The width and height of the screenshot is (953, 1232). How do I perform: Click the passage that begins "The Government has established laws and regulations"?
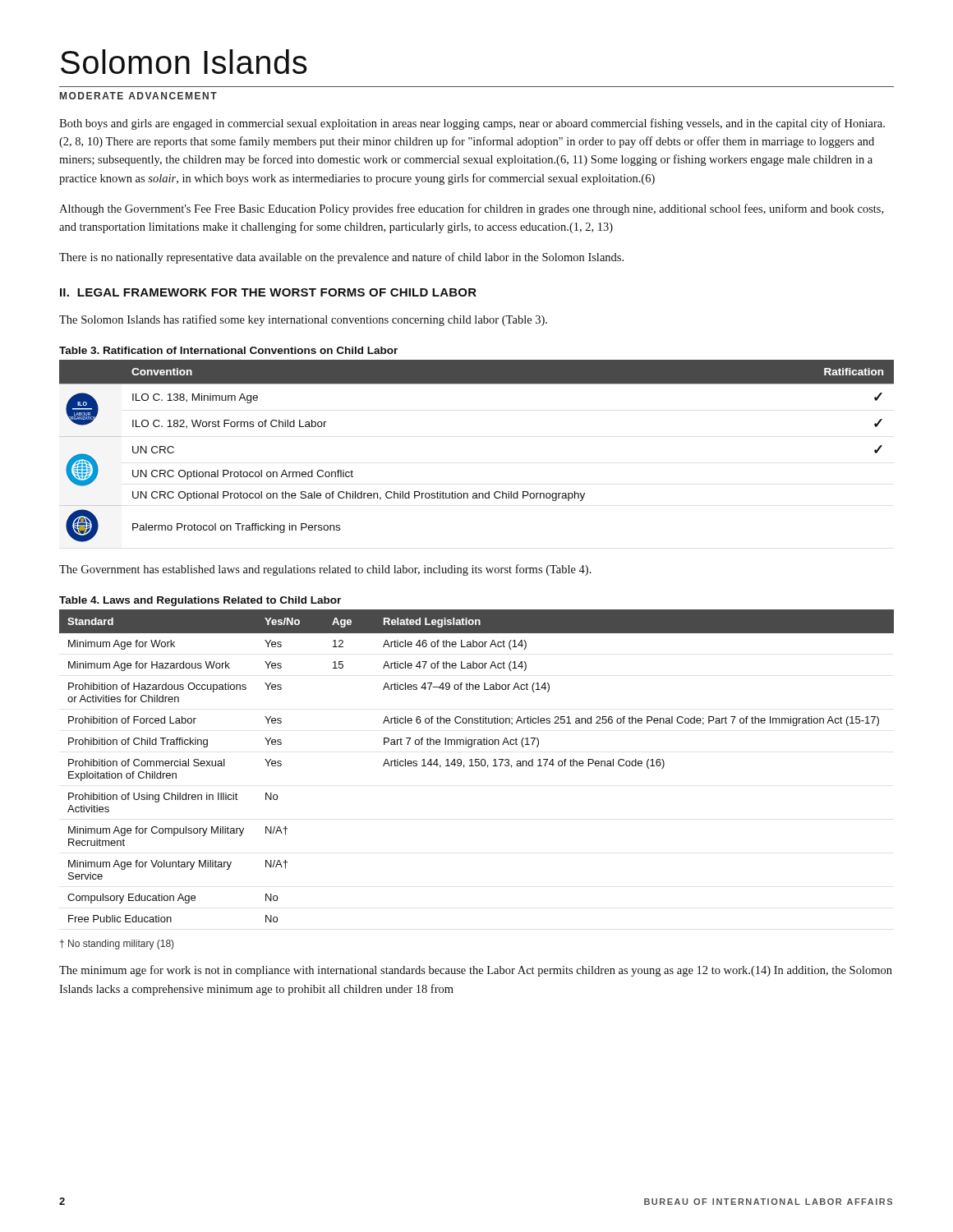[x=476, y=570]
